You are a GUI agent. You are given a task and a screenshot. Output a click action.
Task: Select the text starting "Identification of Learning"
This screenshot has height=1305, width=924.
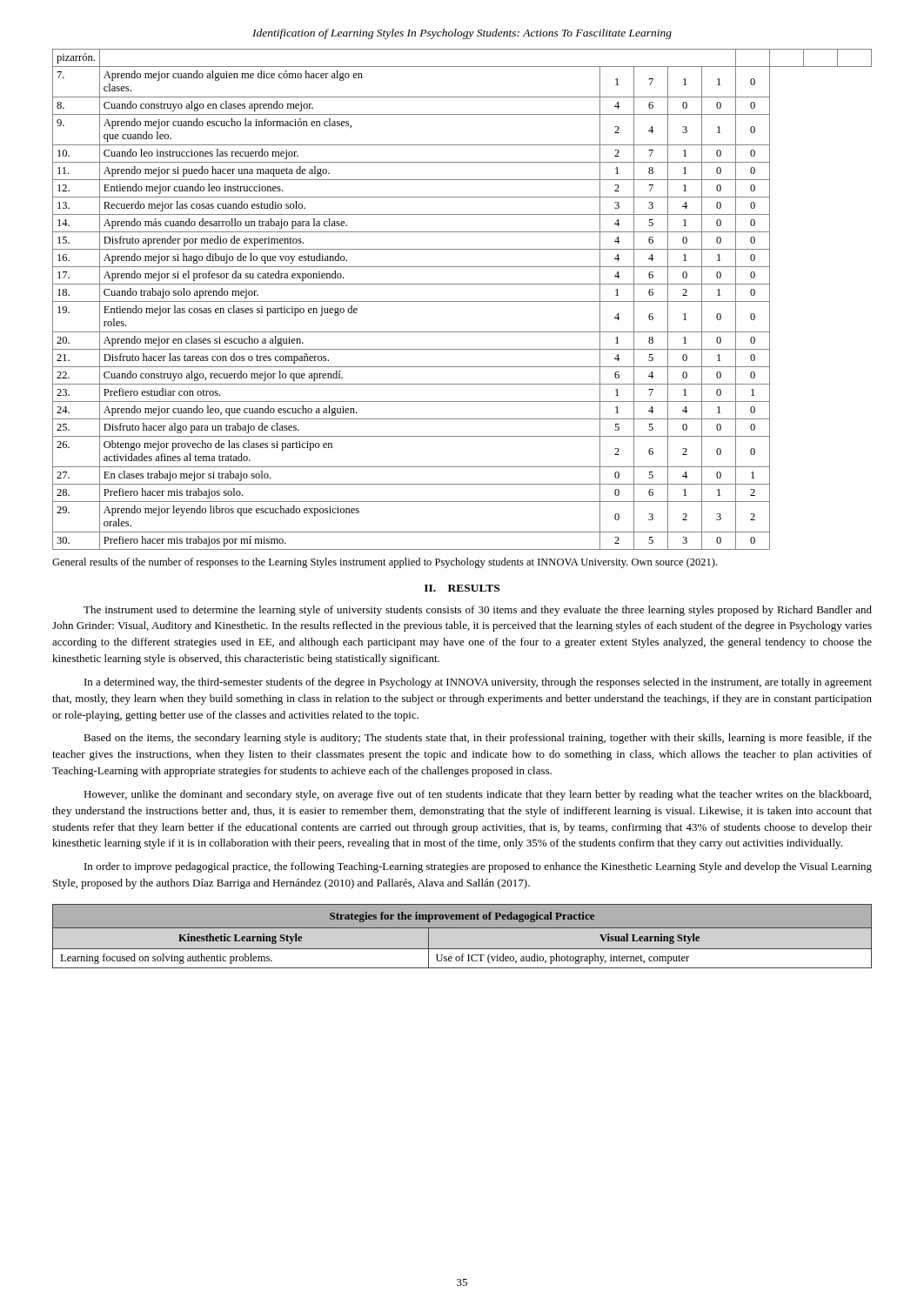pos(462,33)
